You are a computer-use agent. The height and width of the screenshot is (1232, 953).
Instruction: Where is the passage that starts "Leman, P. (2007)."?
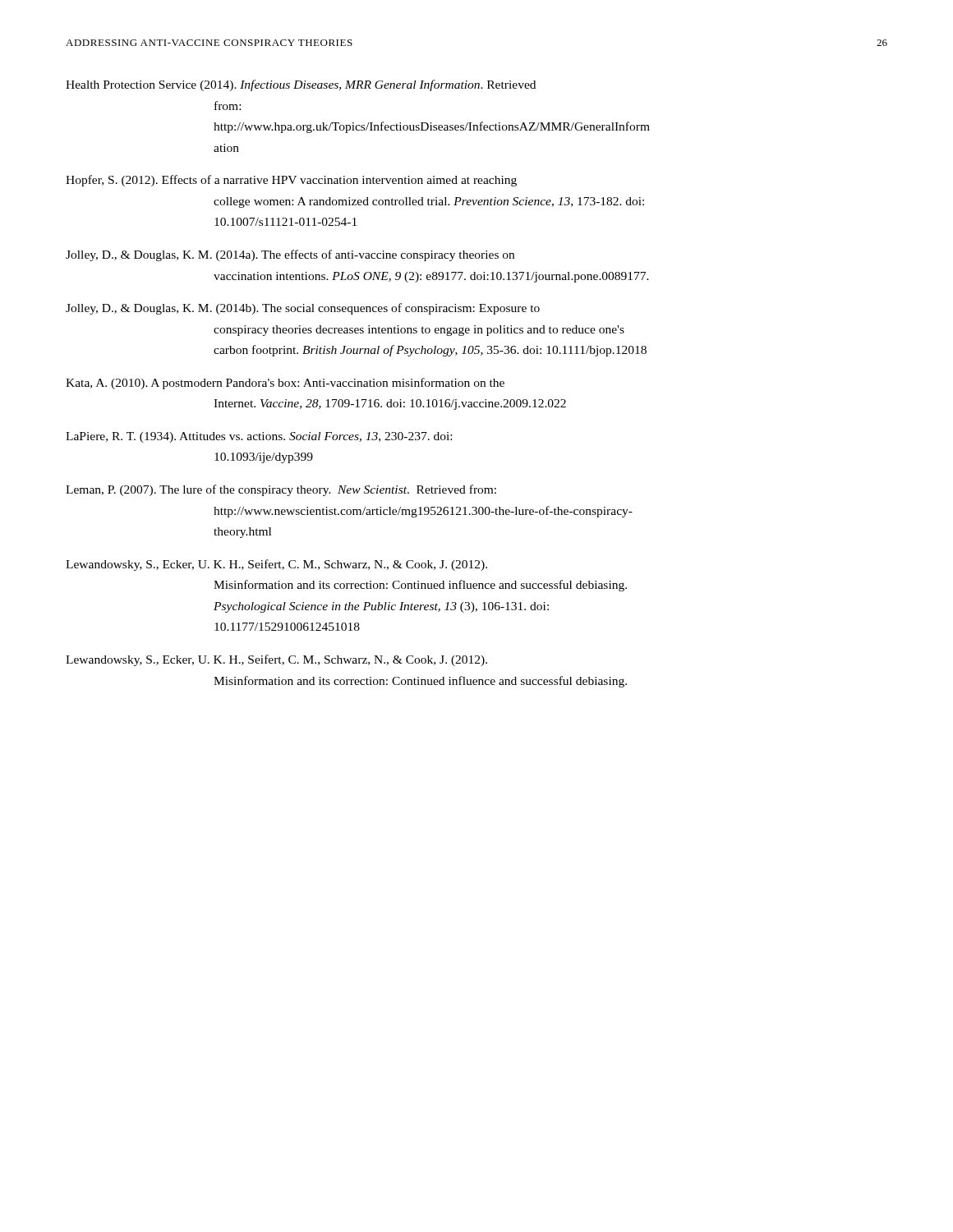coord(476,512)
